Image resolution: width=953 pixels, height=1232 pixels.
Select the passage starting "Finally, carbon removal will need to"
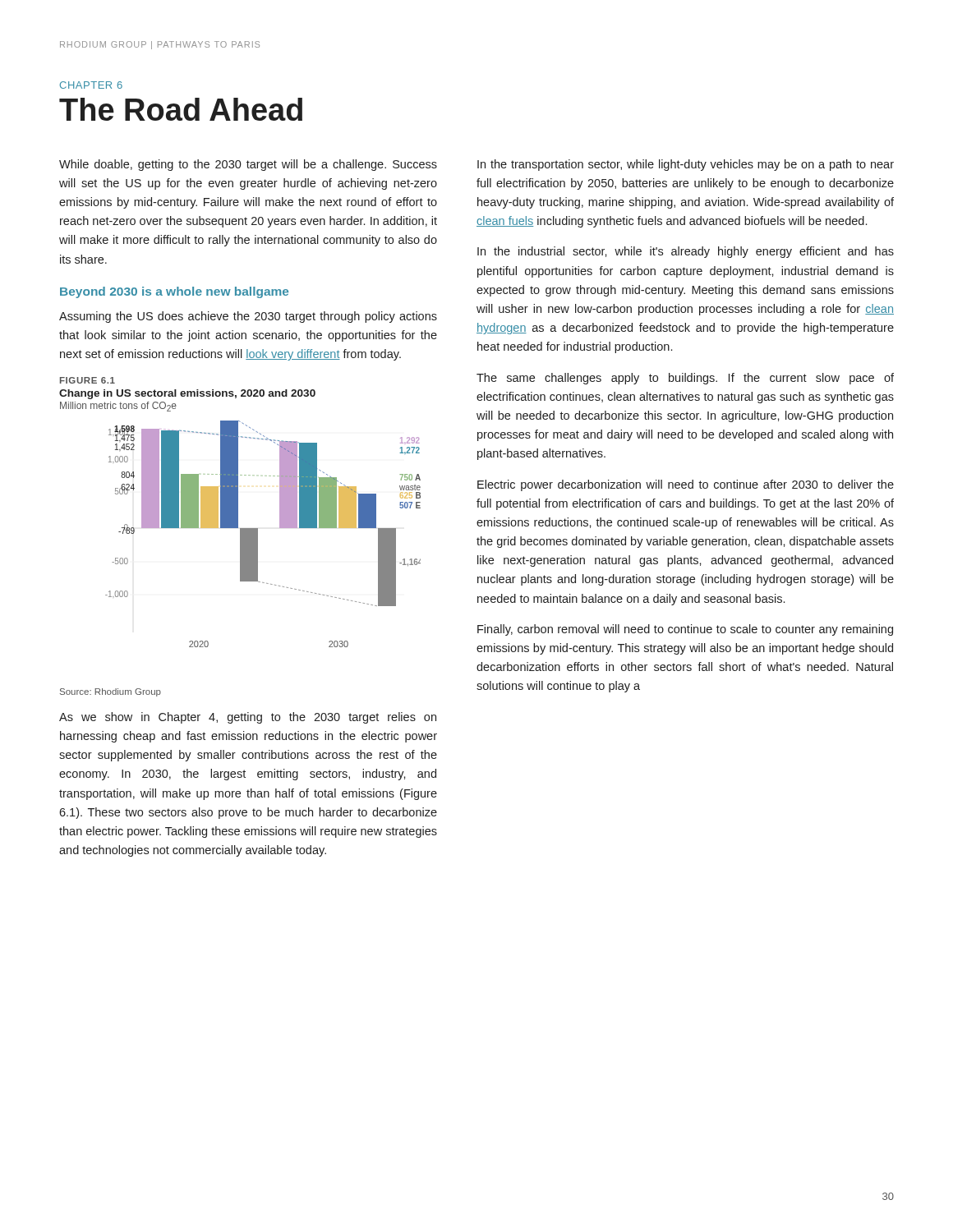(685, 658)
